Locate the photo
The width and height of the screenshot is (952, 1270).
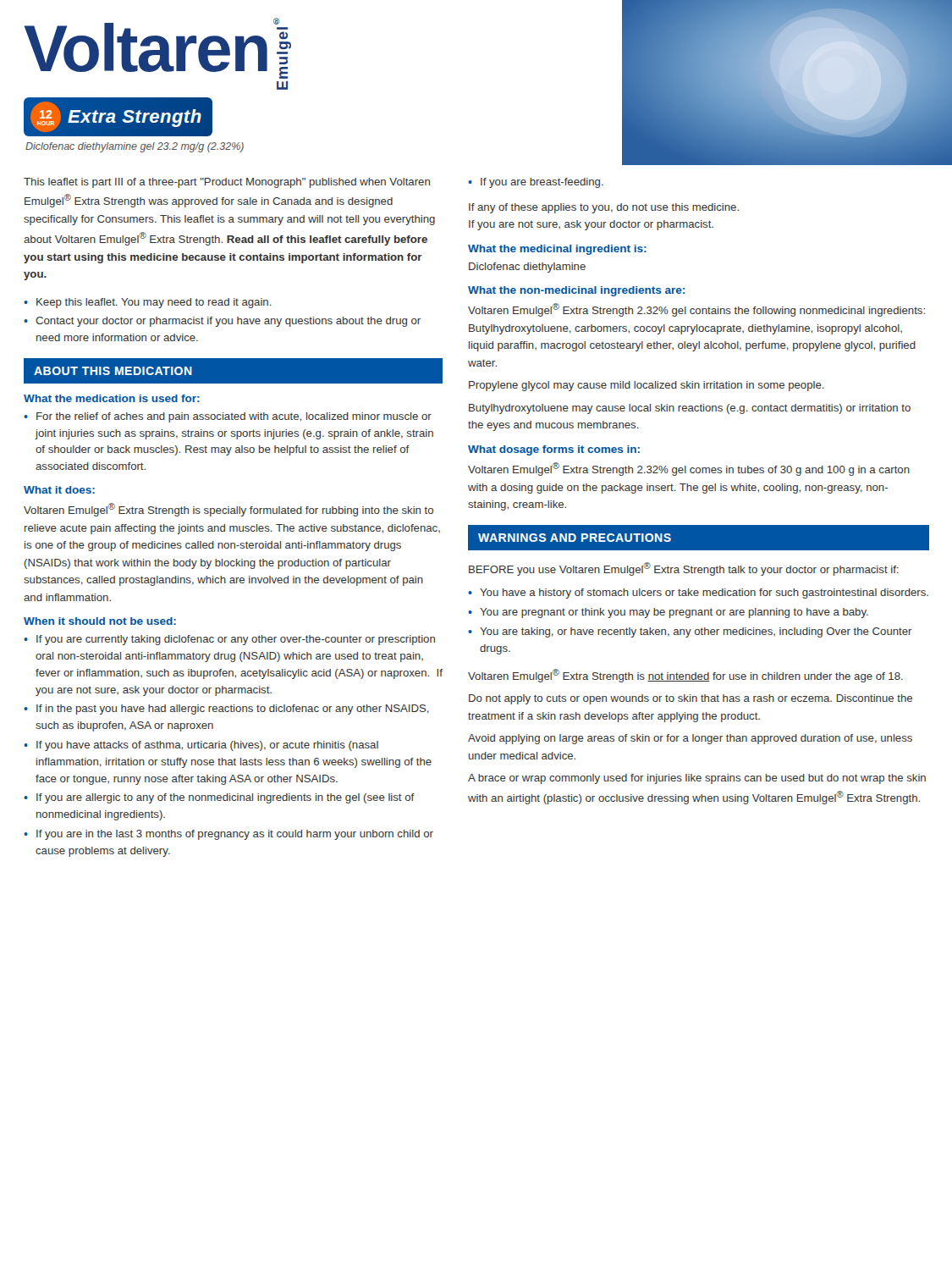pos(787,83)
